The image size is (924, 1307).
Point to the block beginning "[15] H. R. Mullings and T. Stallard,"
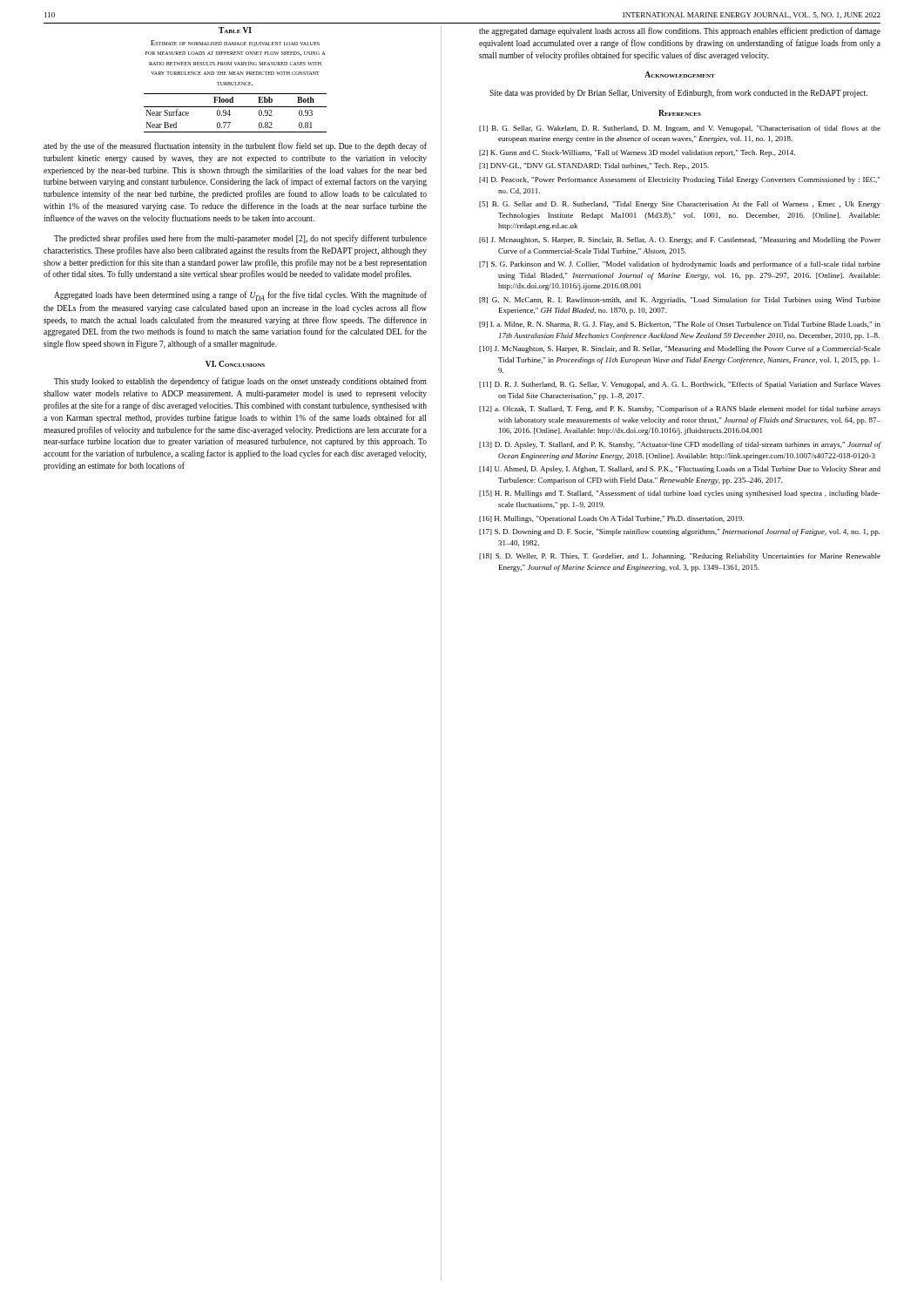[680, 499]
